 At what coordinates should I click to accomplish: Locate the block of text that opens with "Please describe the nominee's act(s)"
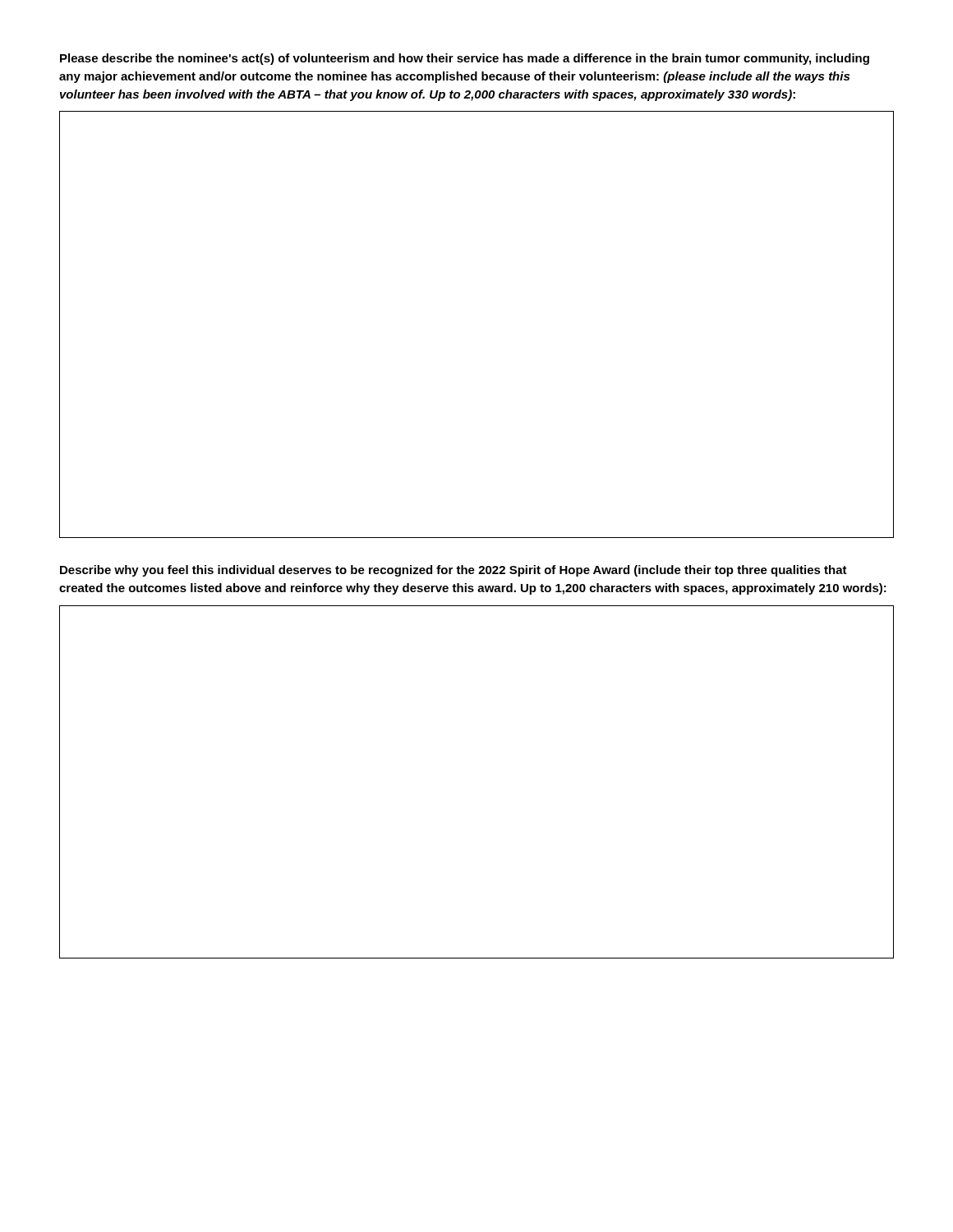pyautogui.click(x=476, y=76)
